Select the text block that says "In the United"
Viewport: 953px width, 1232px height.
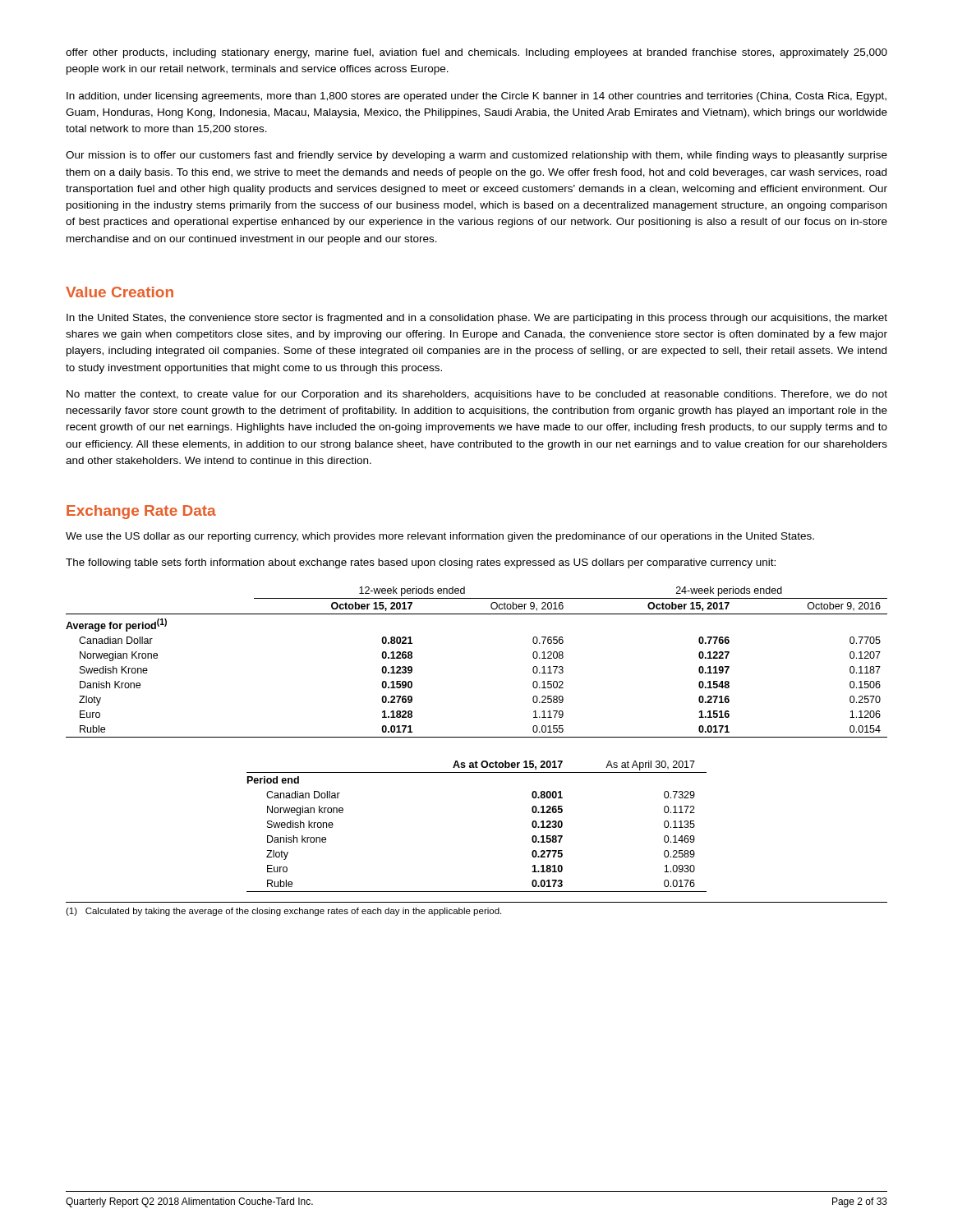(x=476, y=343)
